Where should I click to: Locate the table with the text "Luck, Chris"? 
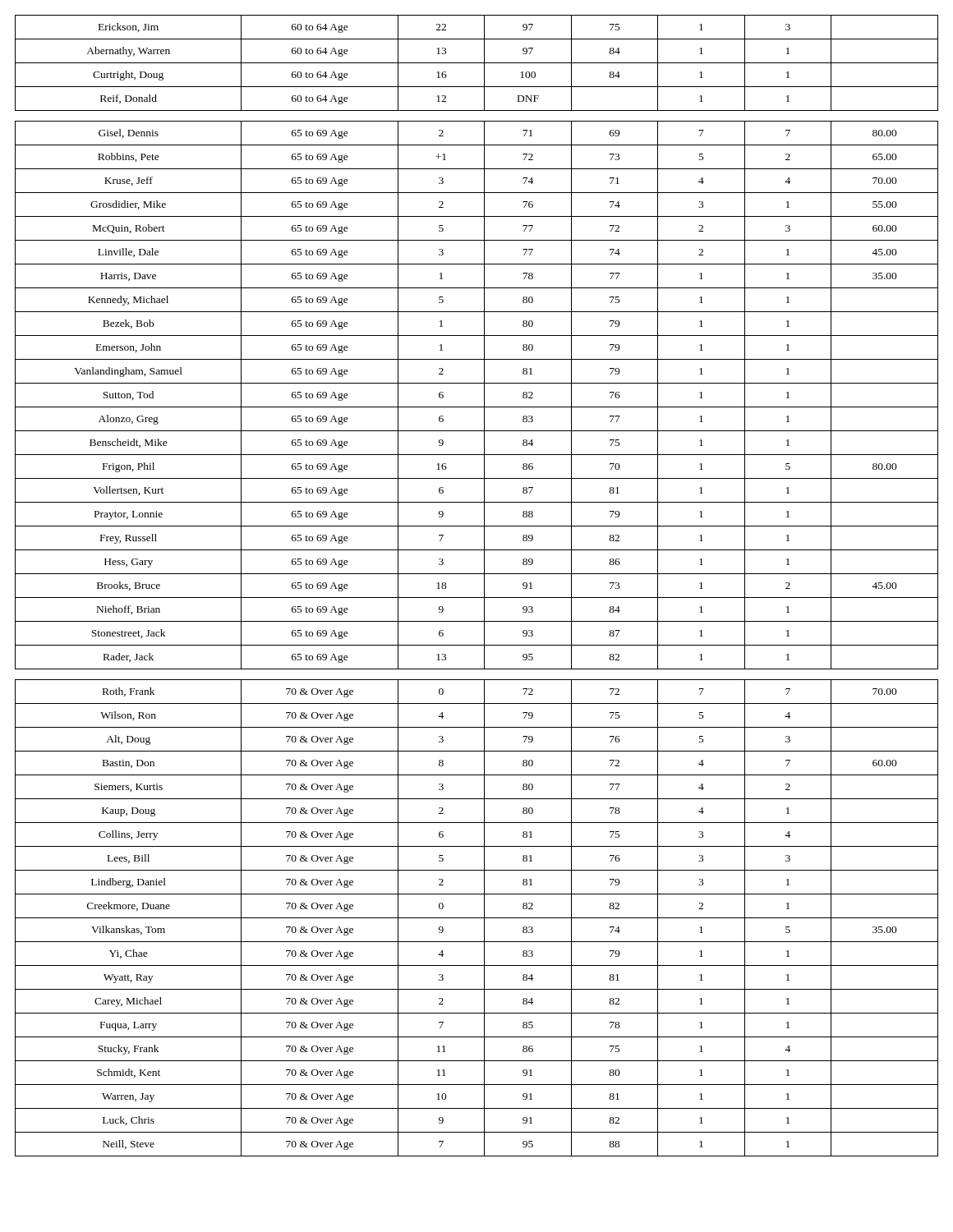coord(476,586)
